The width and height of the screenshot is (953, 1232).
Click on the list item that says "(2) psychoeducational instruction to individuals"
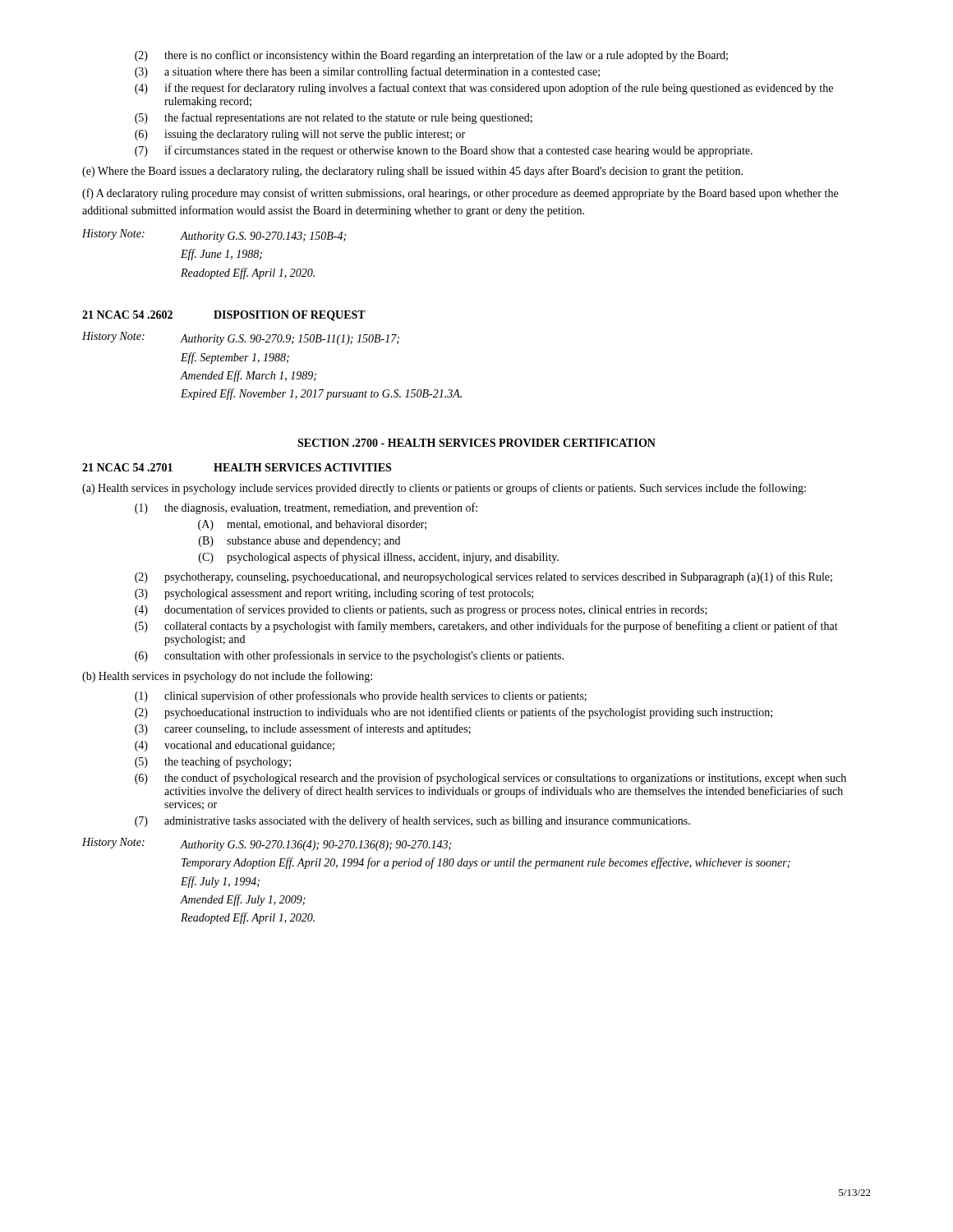(x=476, y=713)
